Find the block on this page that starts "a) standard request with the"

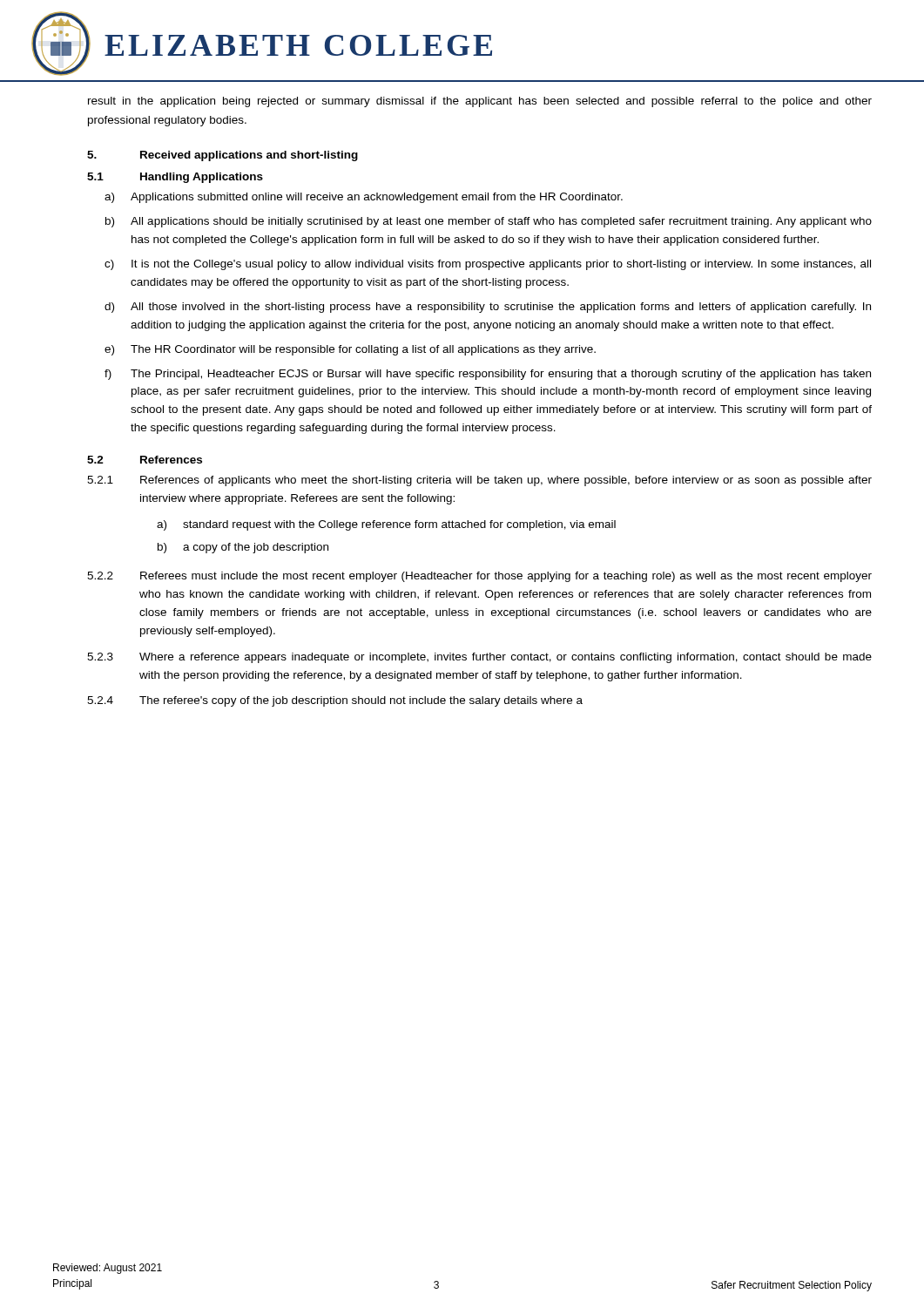[514, 525]
